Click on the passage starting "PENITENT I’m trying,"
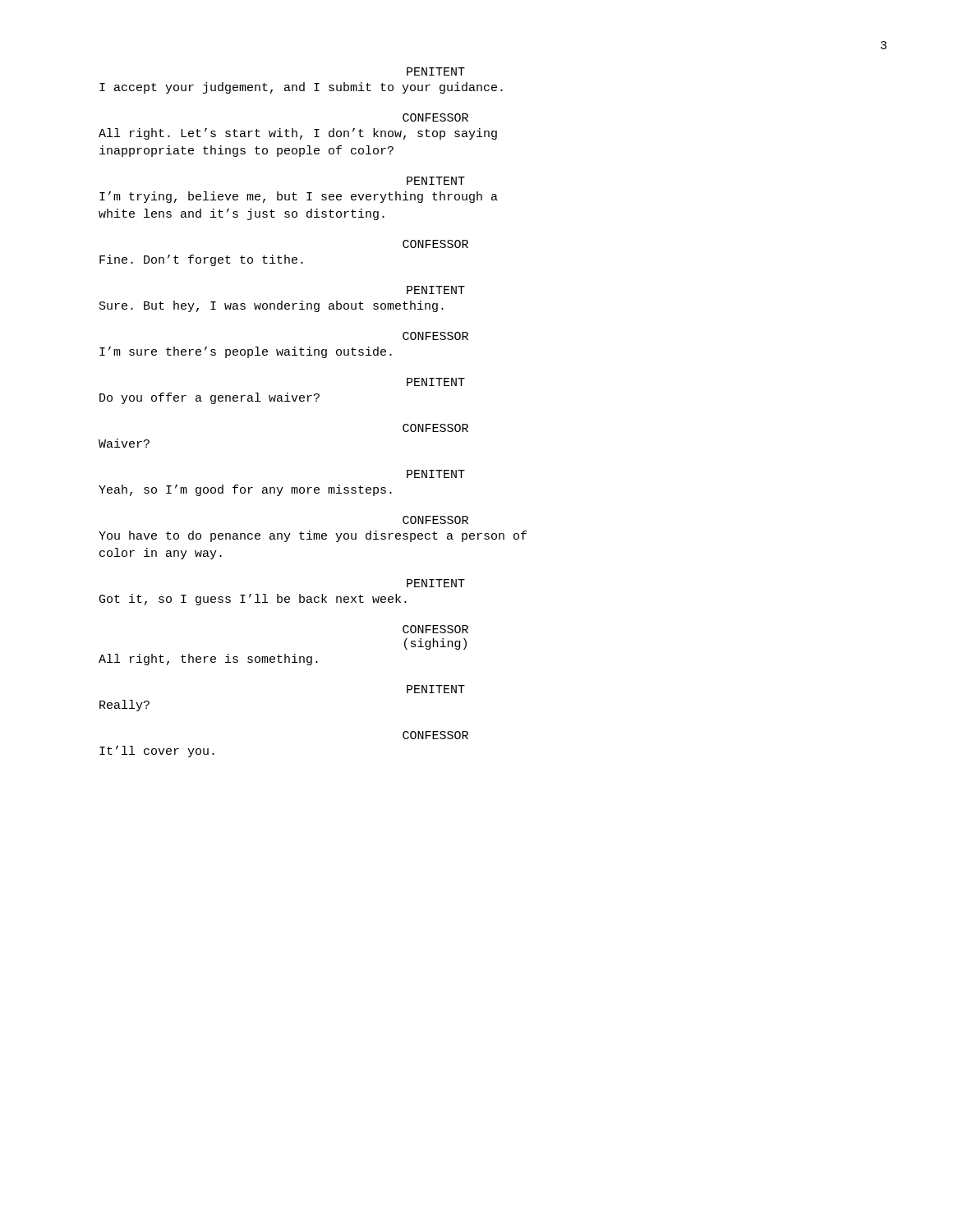Viewport: 953px width, 1232px height. click(x=435, y=199)
